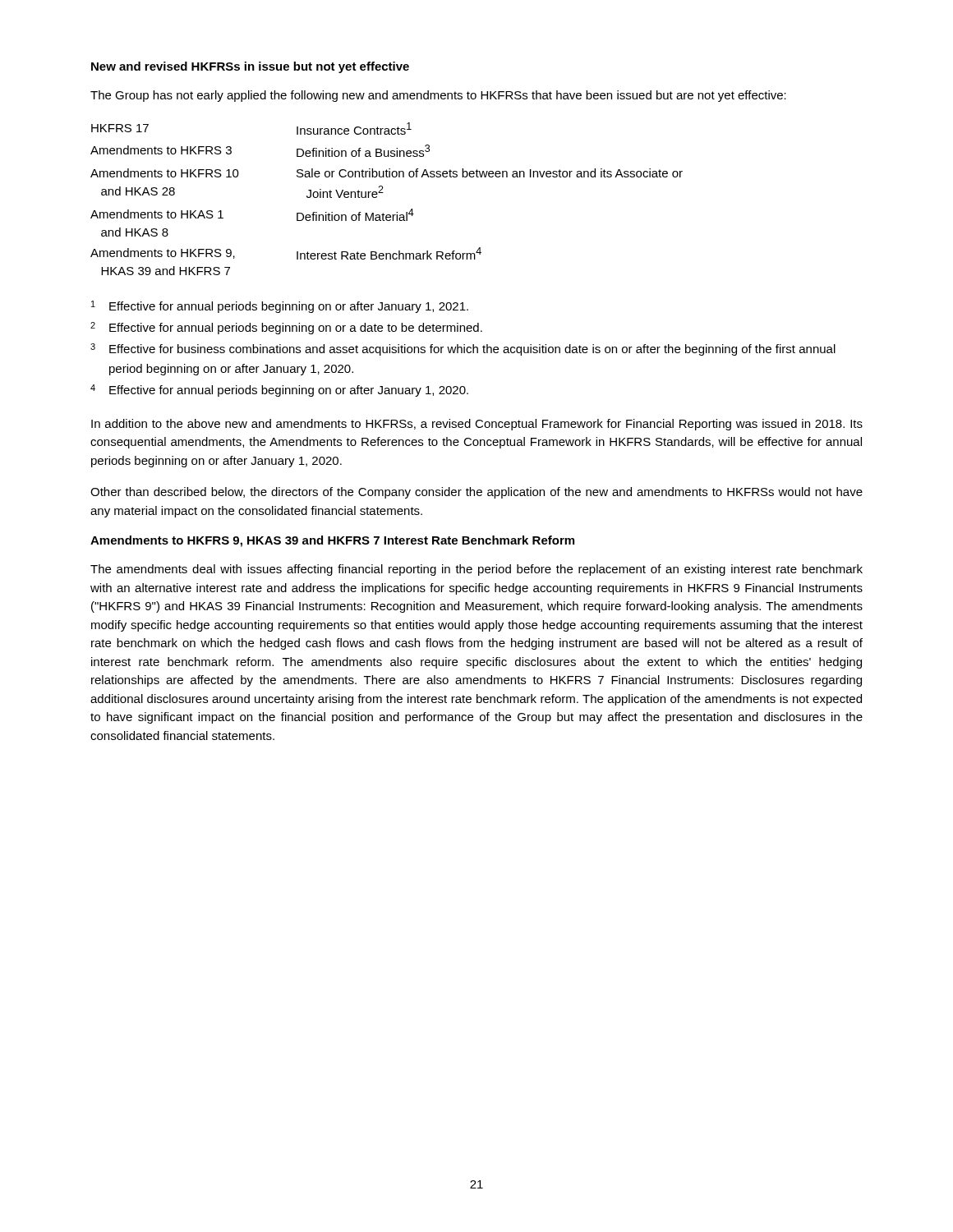
Task: Select the block starting "The amendments deal with issues affecting financial reporting"
Action: click(x=476, y=652)
